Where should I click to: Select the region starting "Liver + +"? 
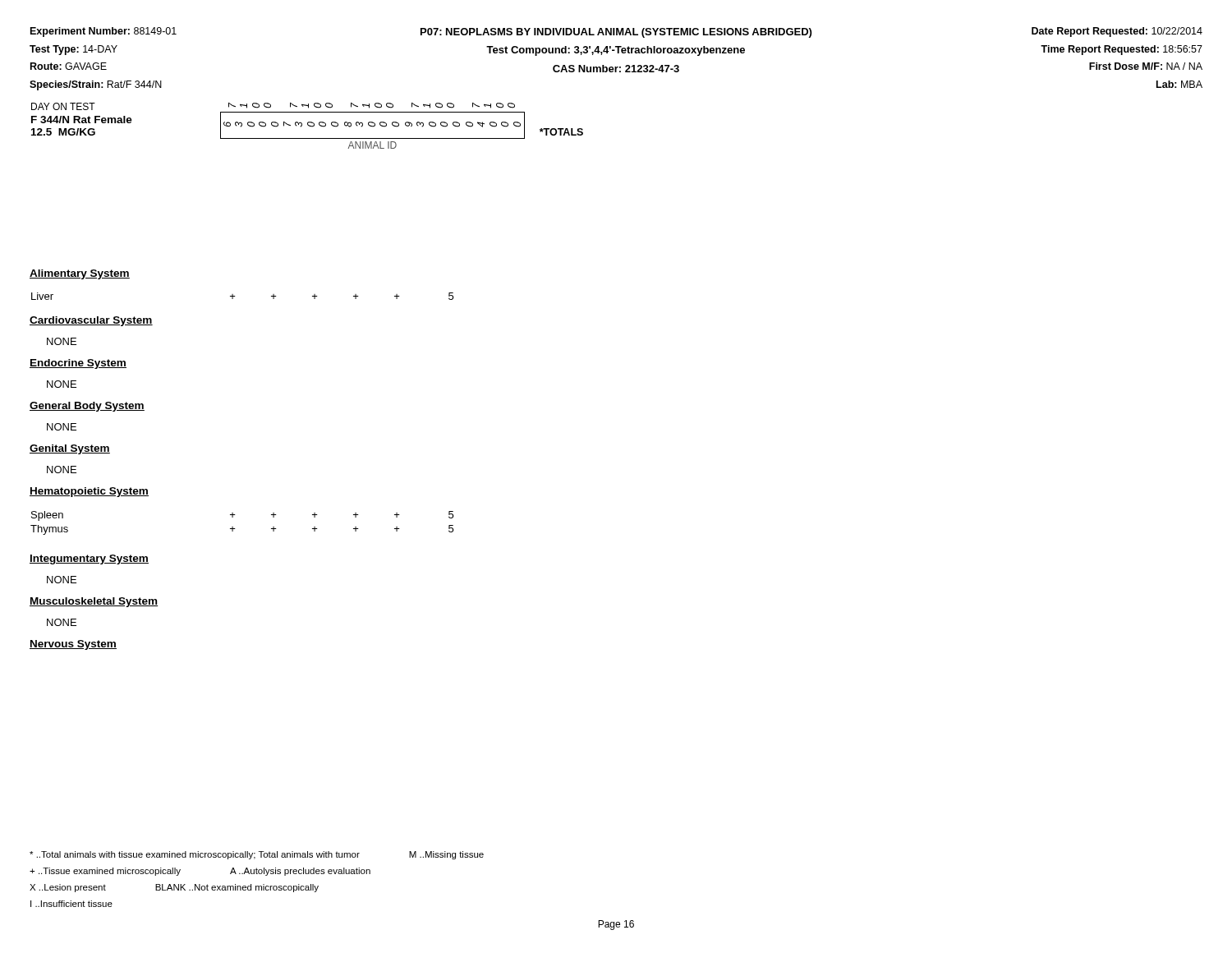click(43, 296)
